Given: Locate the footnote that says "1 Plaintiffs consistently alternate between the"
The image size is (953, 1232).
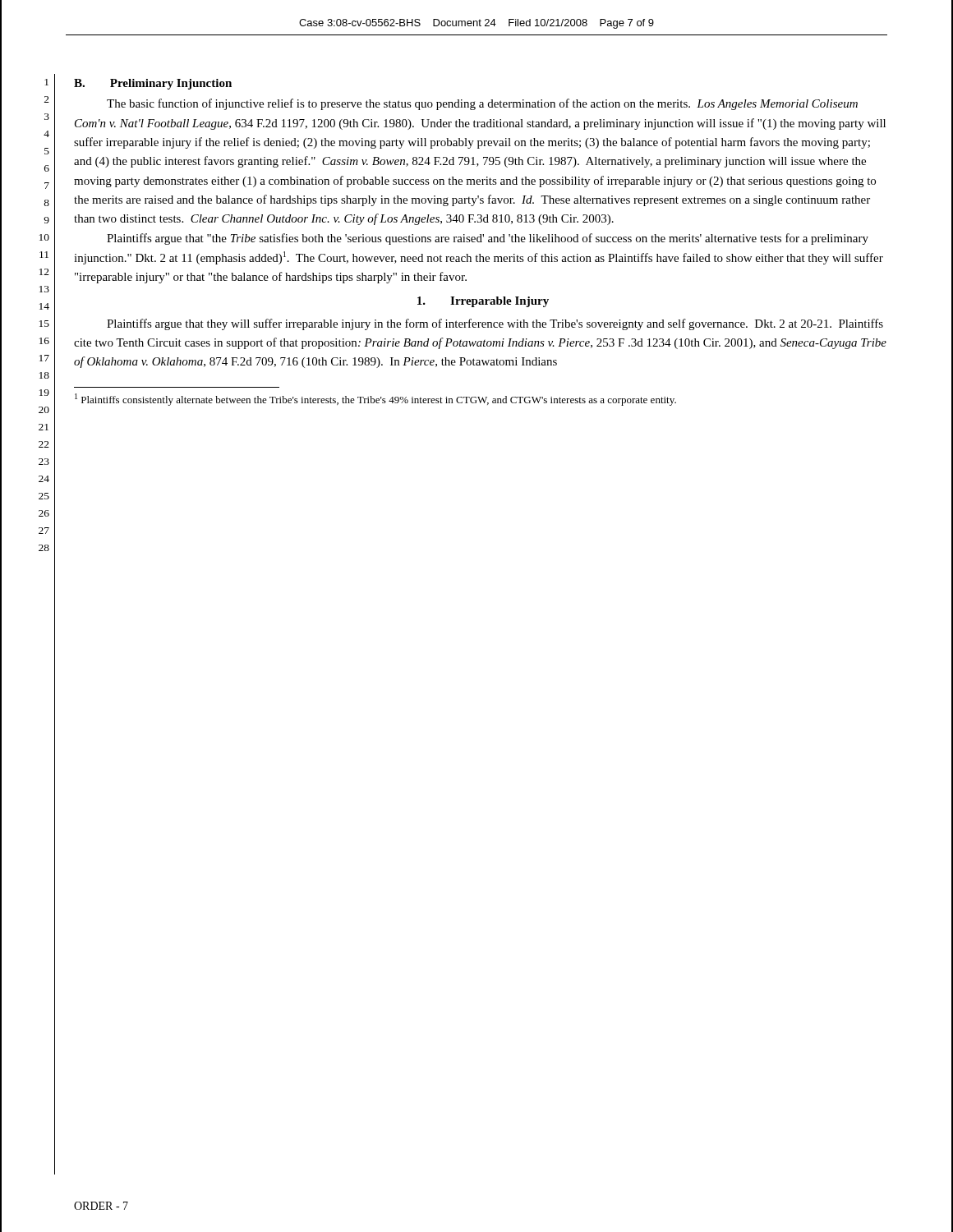Looking at the screenshot, I should 375,399.
